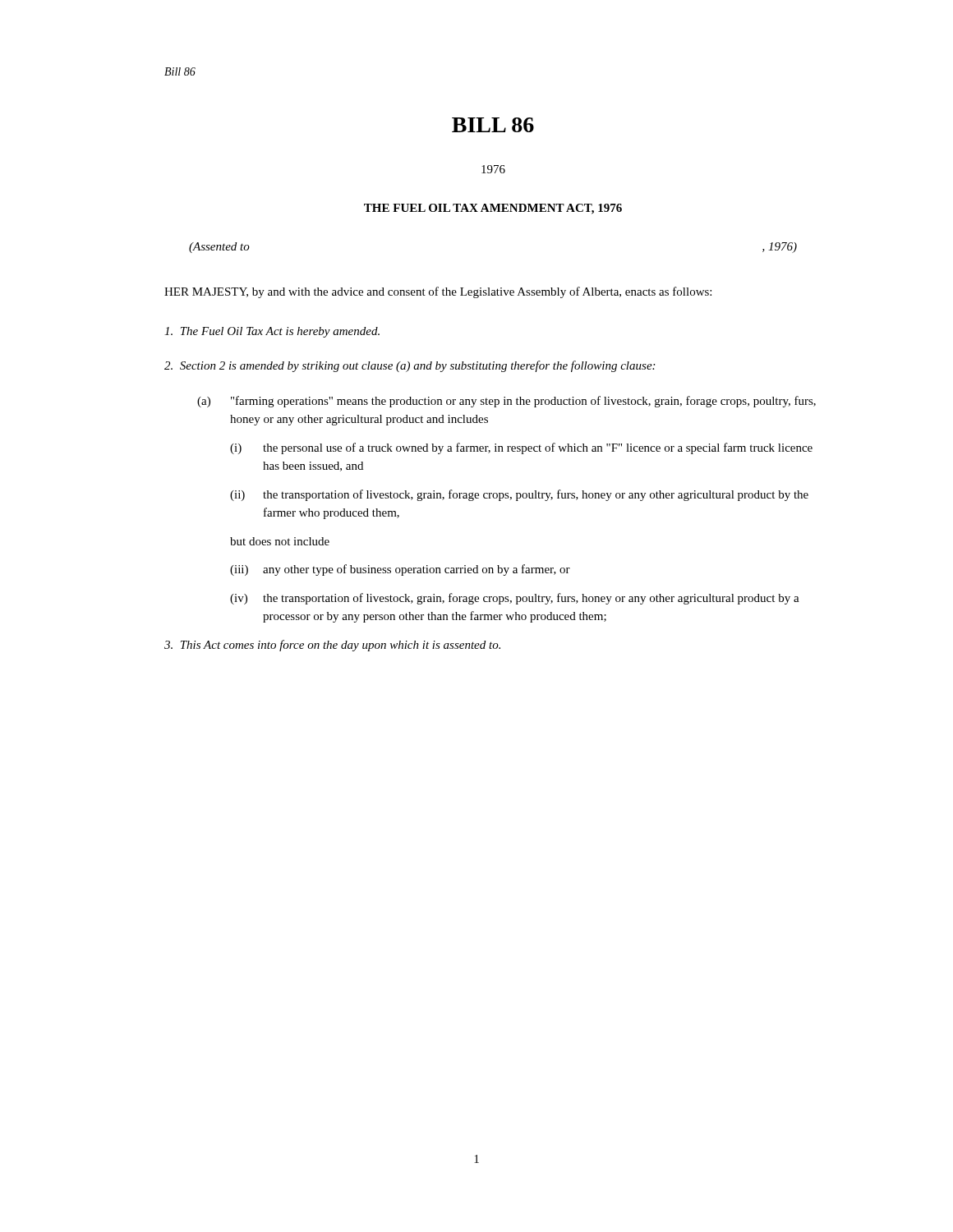Viewport: 953px width, 1232px height.
Task: Click on the block starting "HER MAJESTY, by"
Action: [x=439, y=292]
